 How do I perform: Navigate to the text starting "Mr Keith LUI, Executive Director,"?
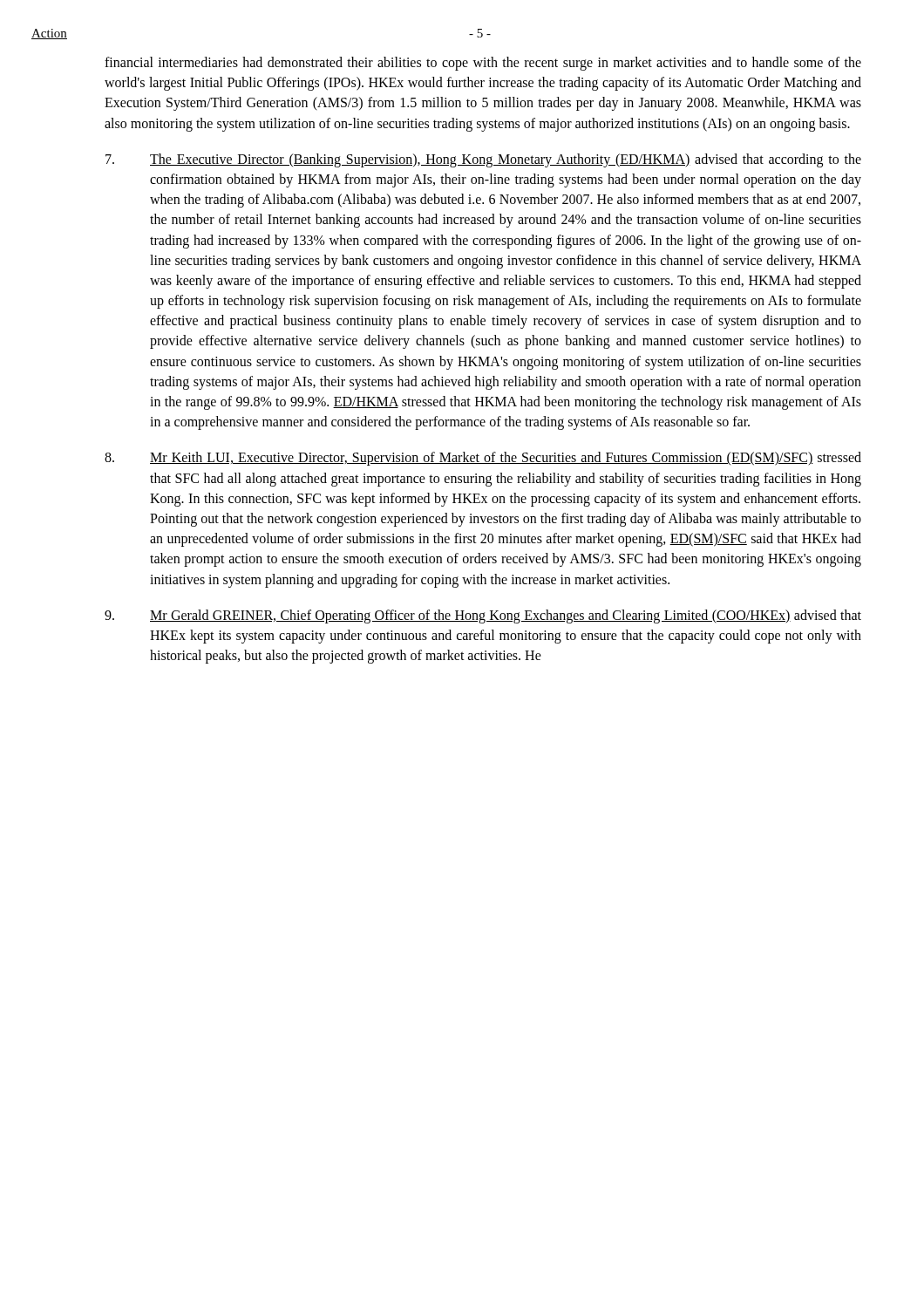coord(483,518)
